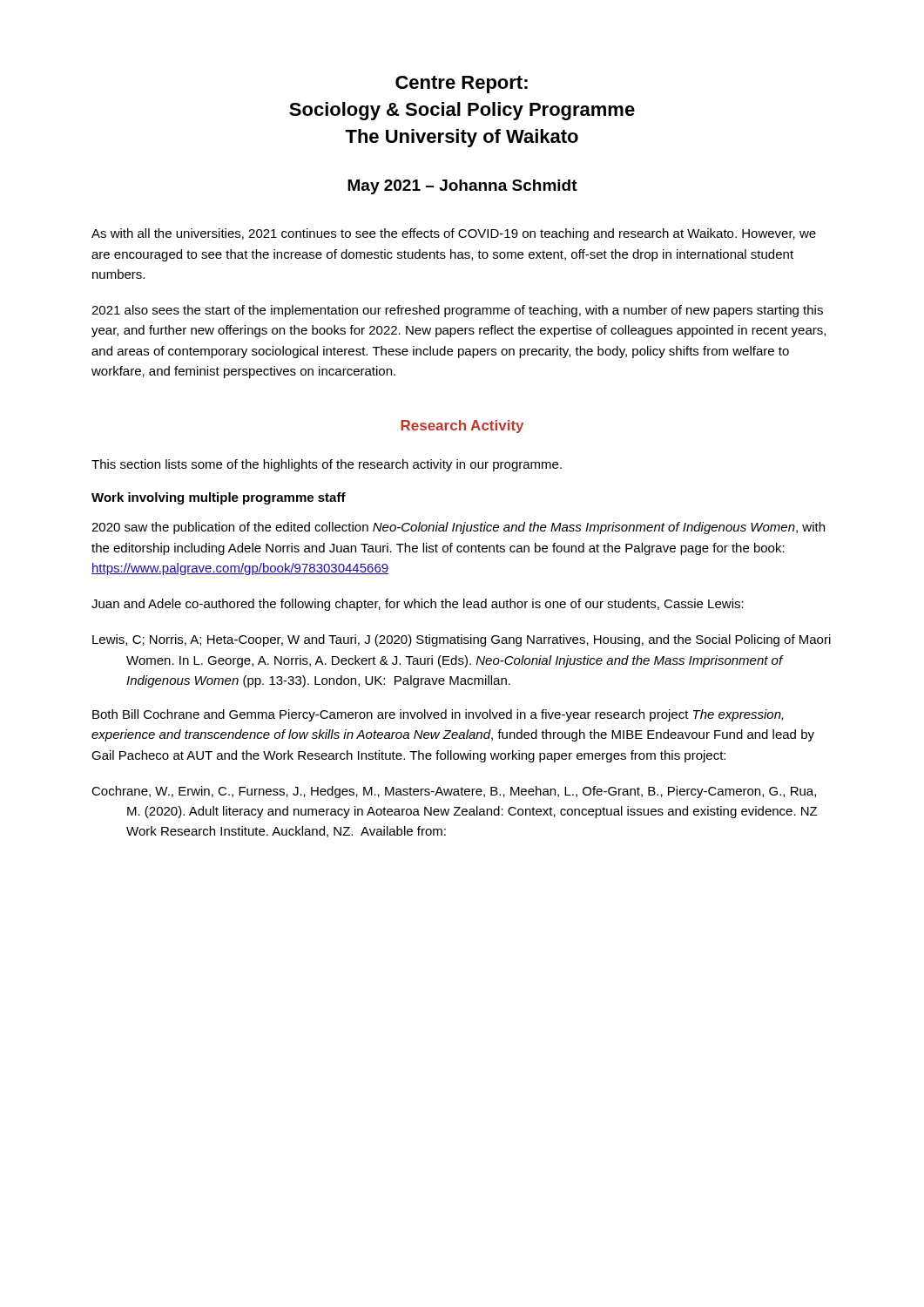924x1307 pixels.
Task: Locate the block starting "Both Bill Cochrane"
Action: click(453, 734)
